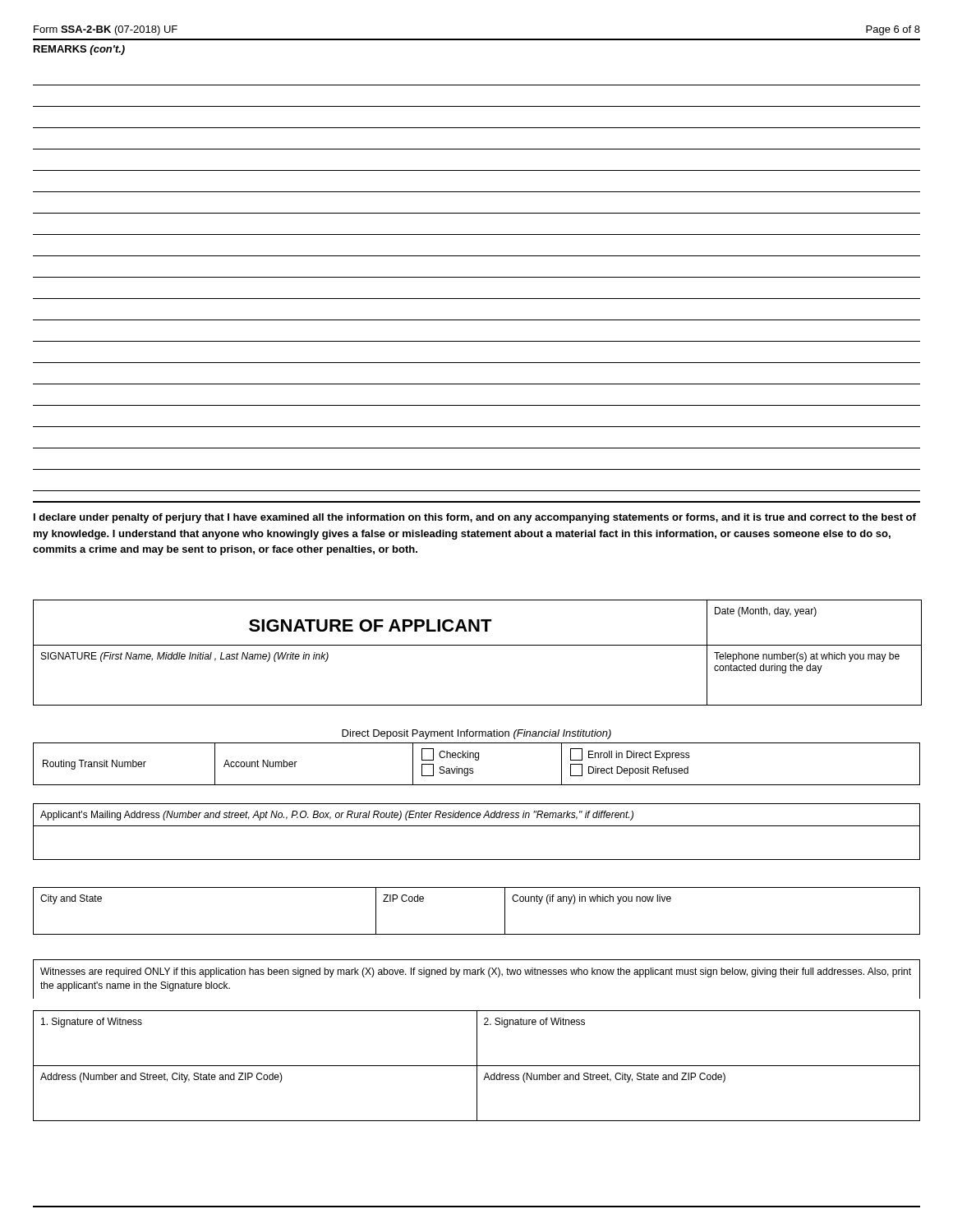Where does it say "REMARKS (con't.)"?

[79, 49]
